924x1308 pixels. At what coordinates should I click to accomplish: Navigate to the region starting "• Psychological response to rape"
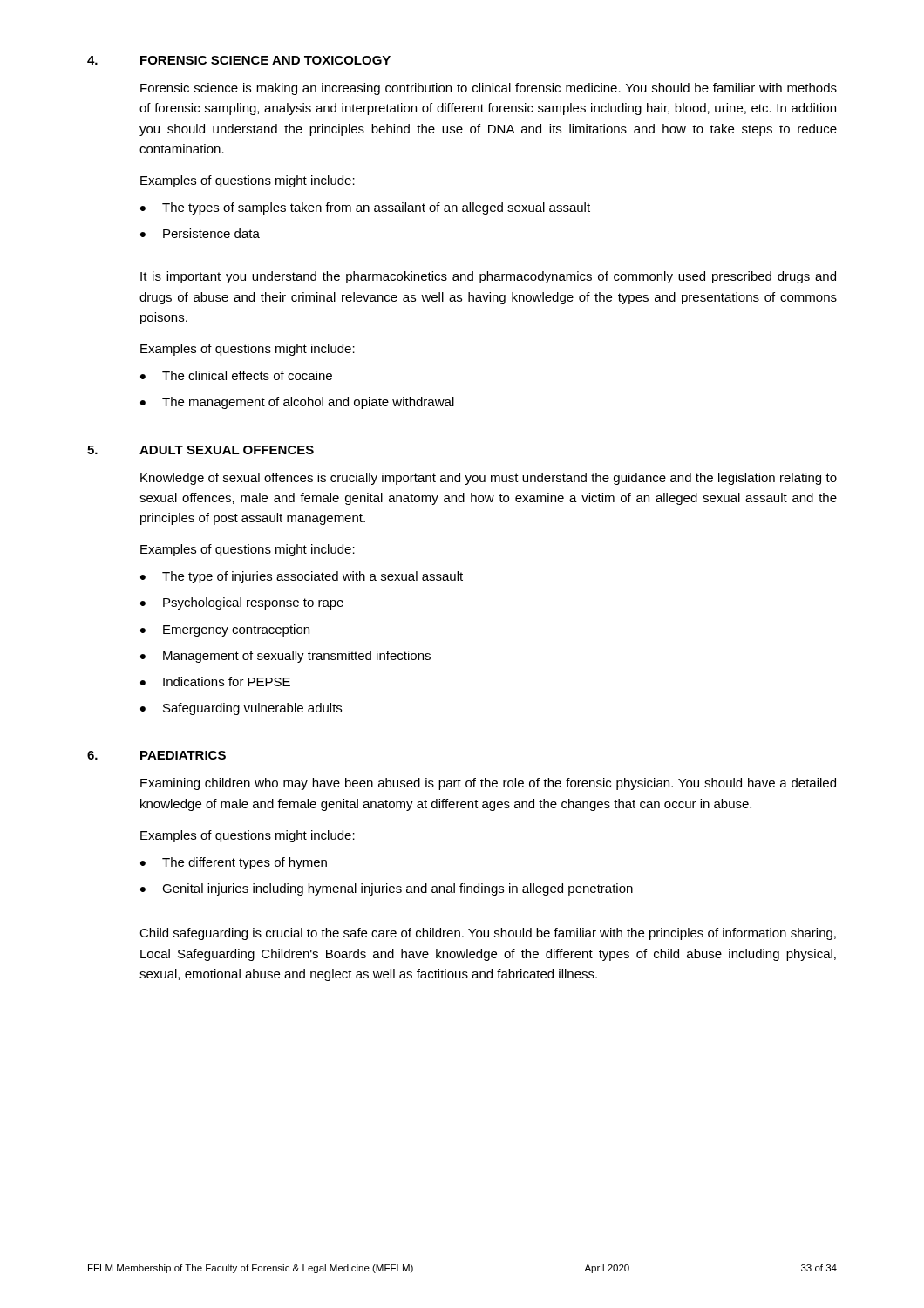coord(242,604)
